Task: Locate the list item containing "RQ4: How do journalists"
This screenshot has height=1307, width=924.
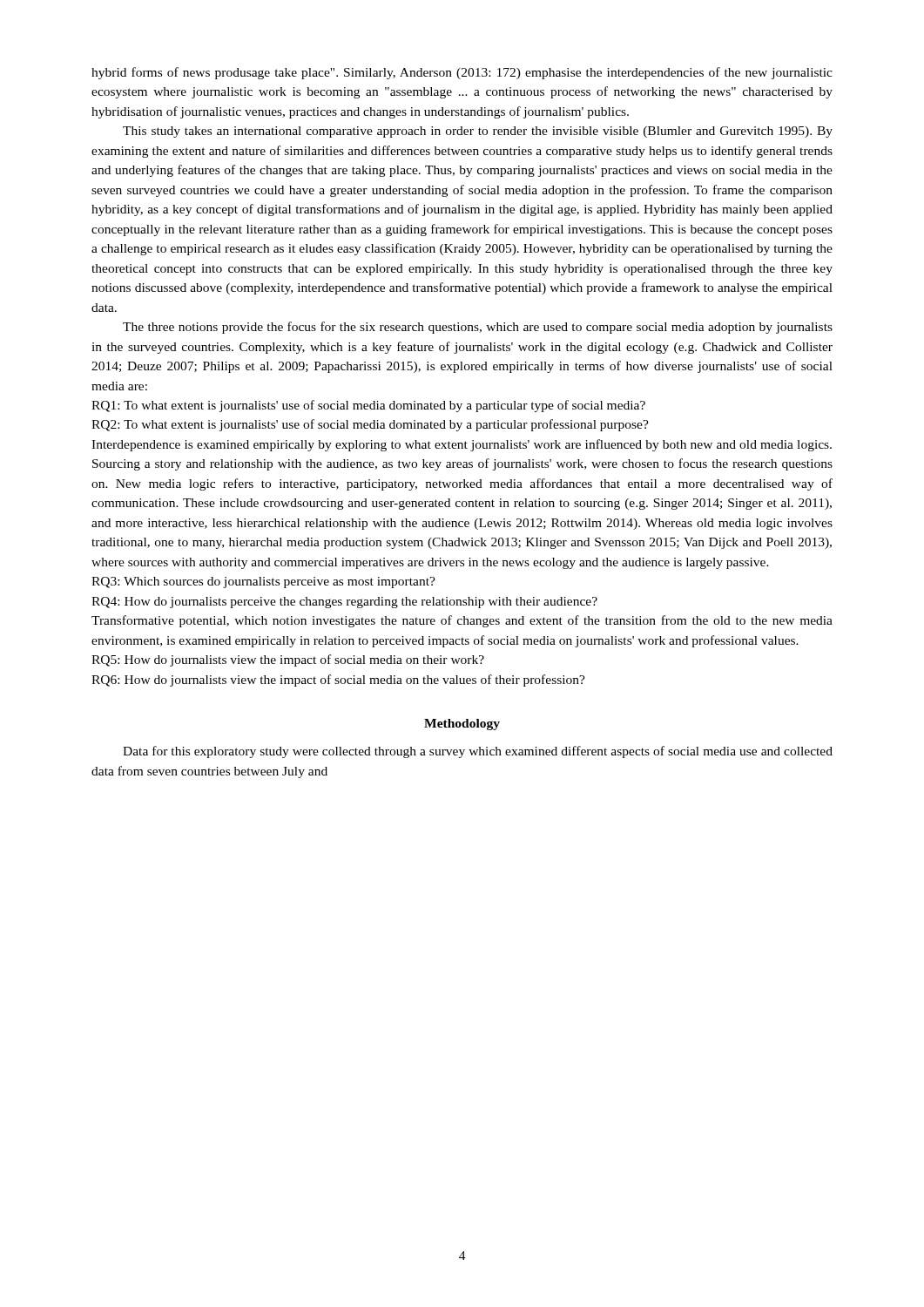Action: tap(462, 601)
